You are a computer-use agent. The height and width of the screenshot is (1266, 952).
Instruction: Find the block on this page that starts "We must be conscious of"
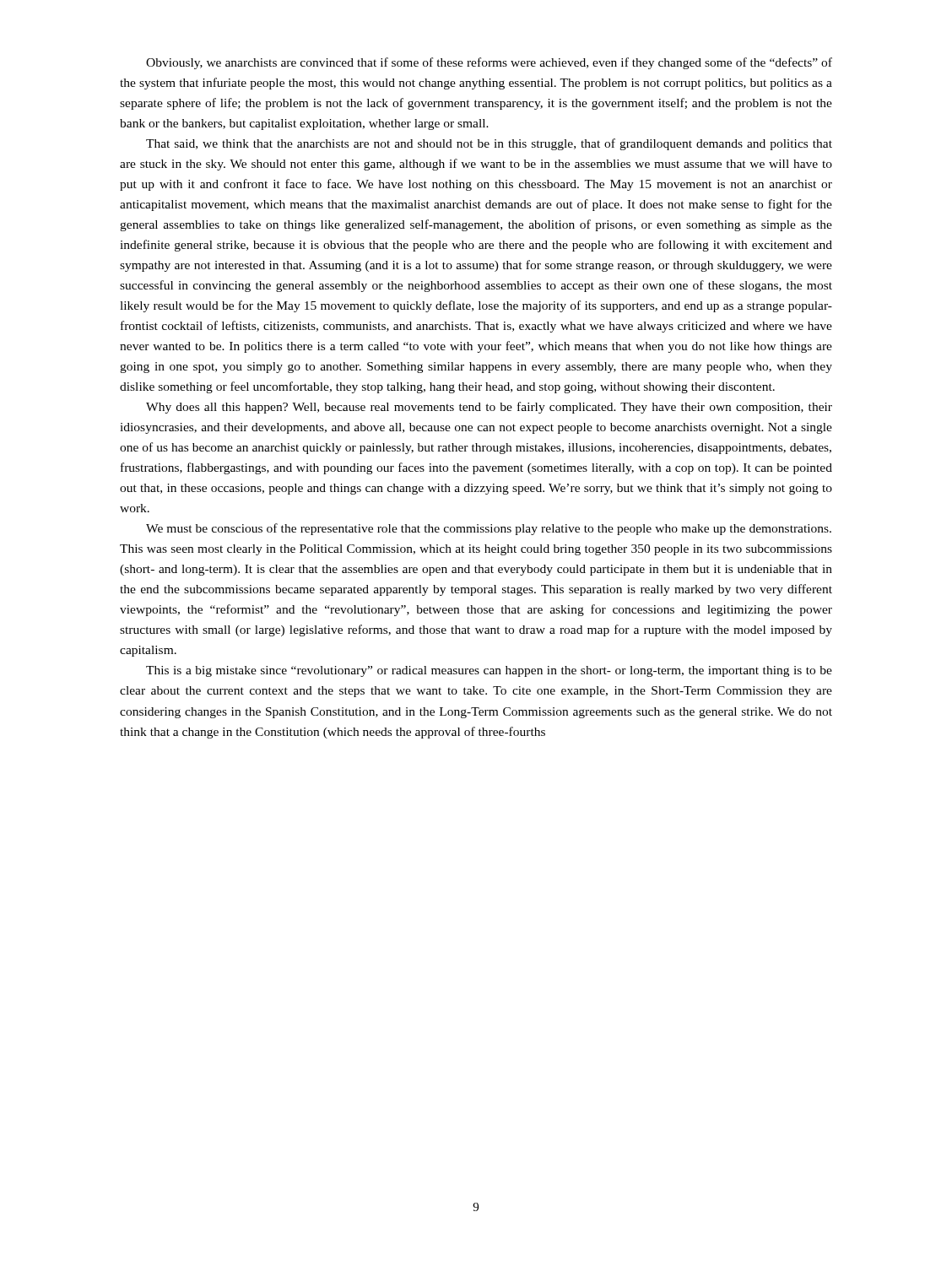pyautogui.click(x=476, y=589)
